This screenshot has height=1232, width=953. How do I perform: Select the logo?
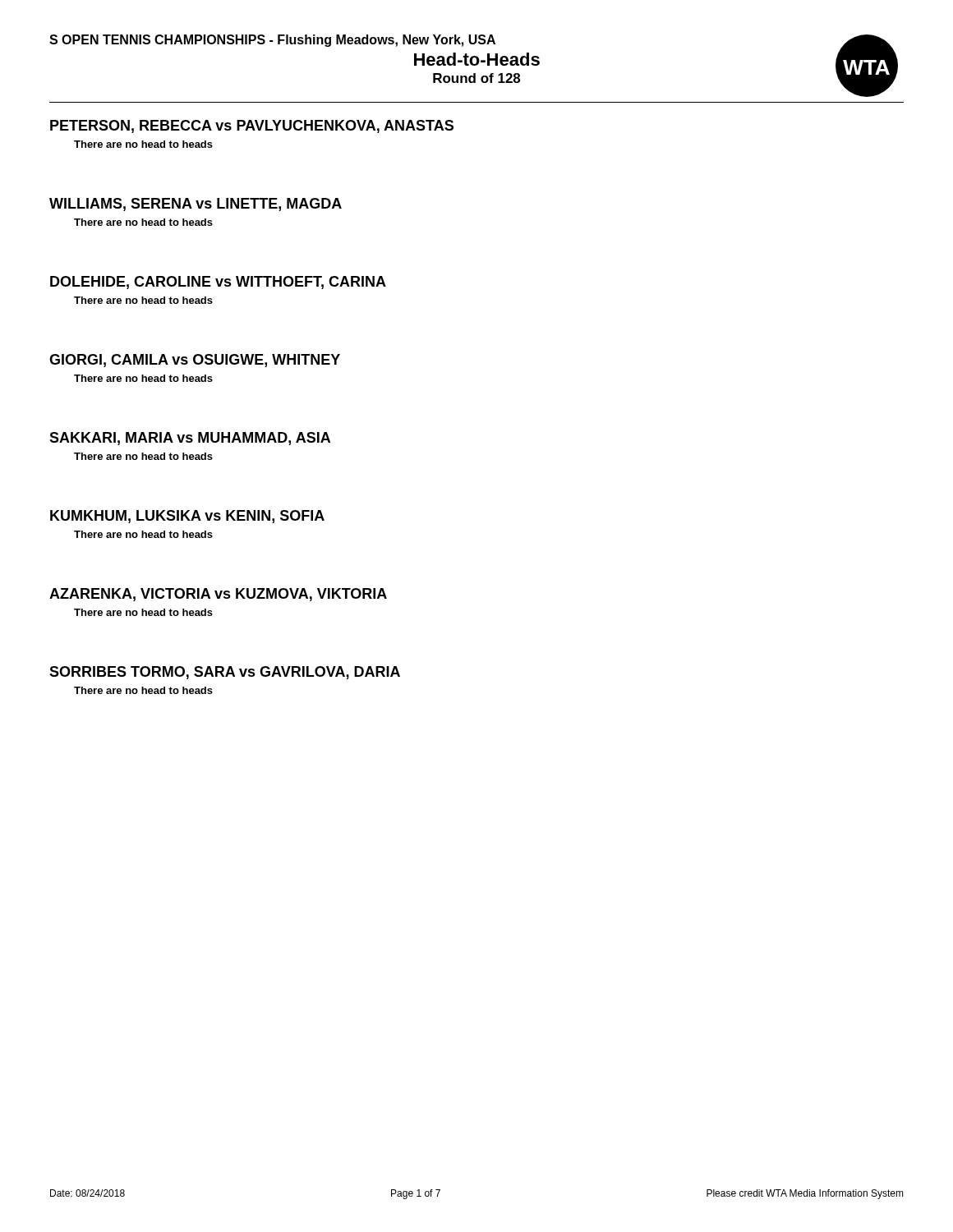[867, 67]
